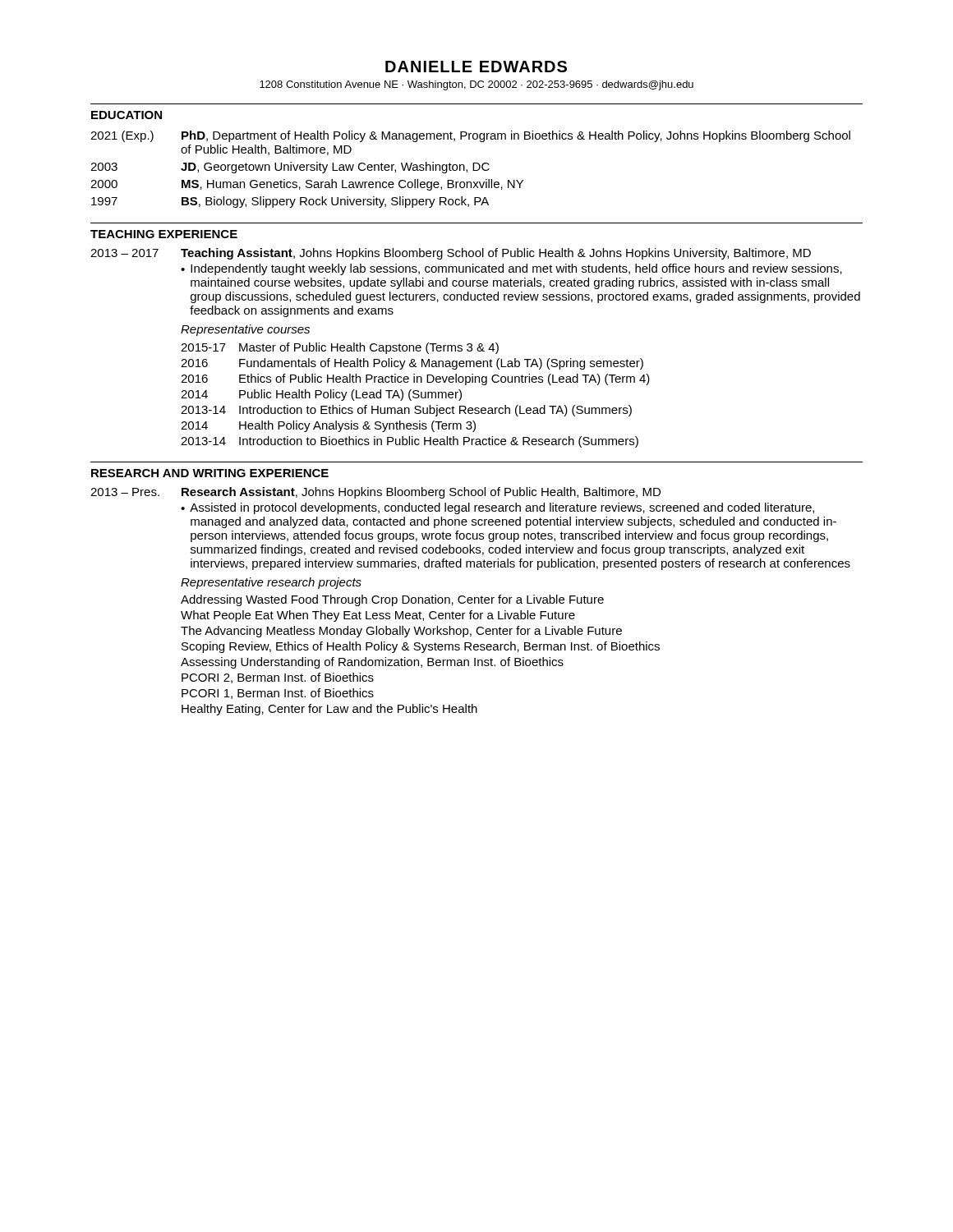Select the list item that reads "Assessing Understanding of Randomization, Berman Inst."
This screenshot has height=1232, width=953.
pyautogui.click(x=372, y=662)
